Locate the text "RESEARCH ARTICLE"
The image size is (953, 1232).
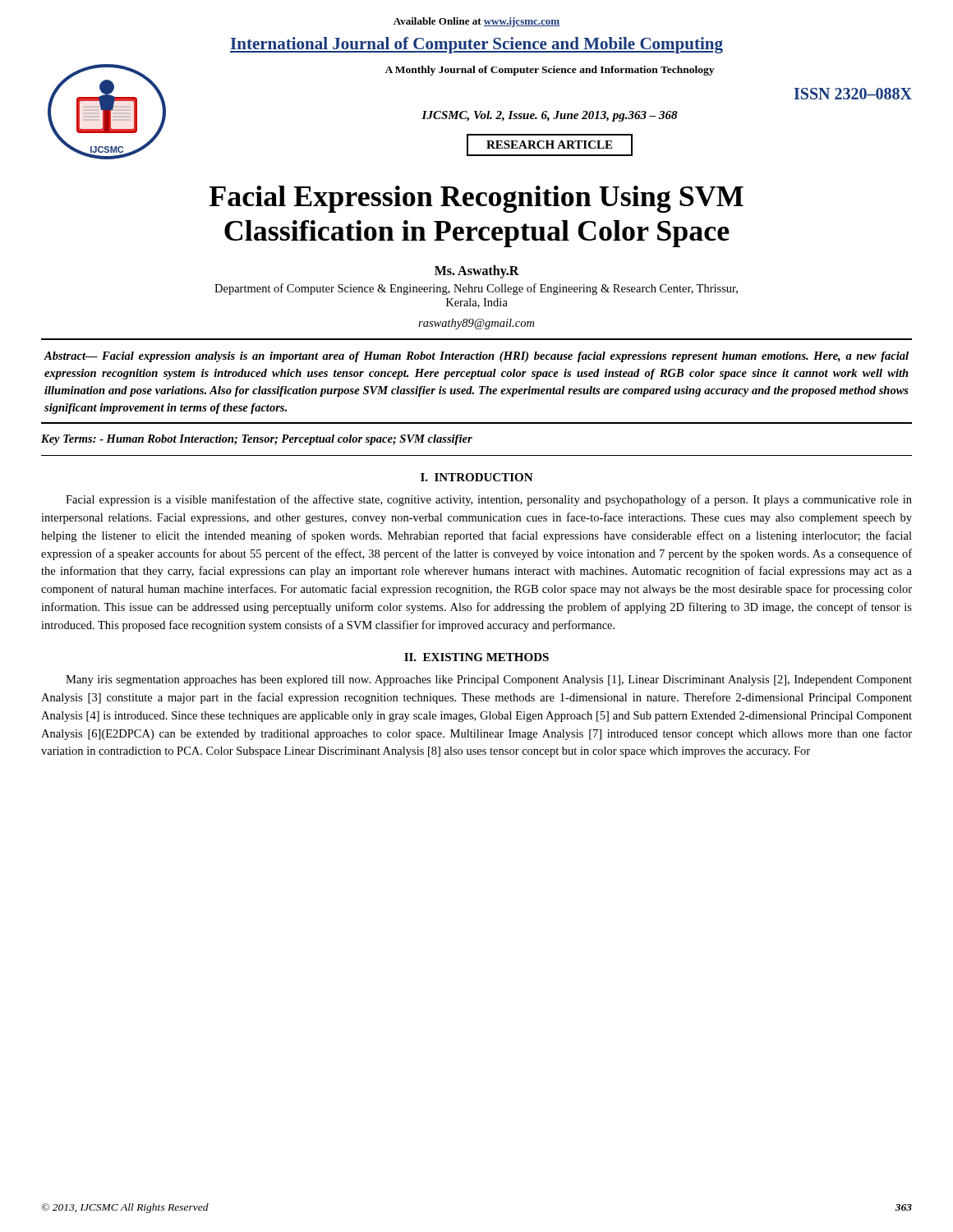[550, 145]
